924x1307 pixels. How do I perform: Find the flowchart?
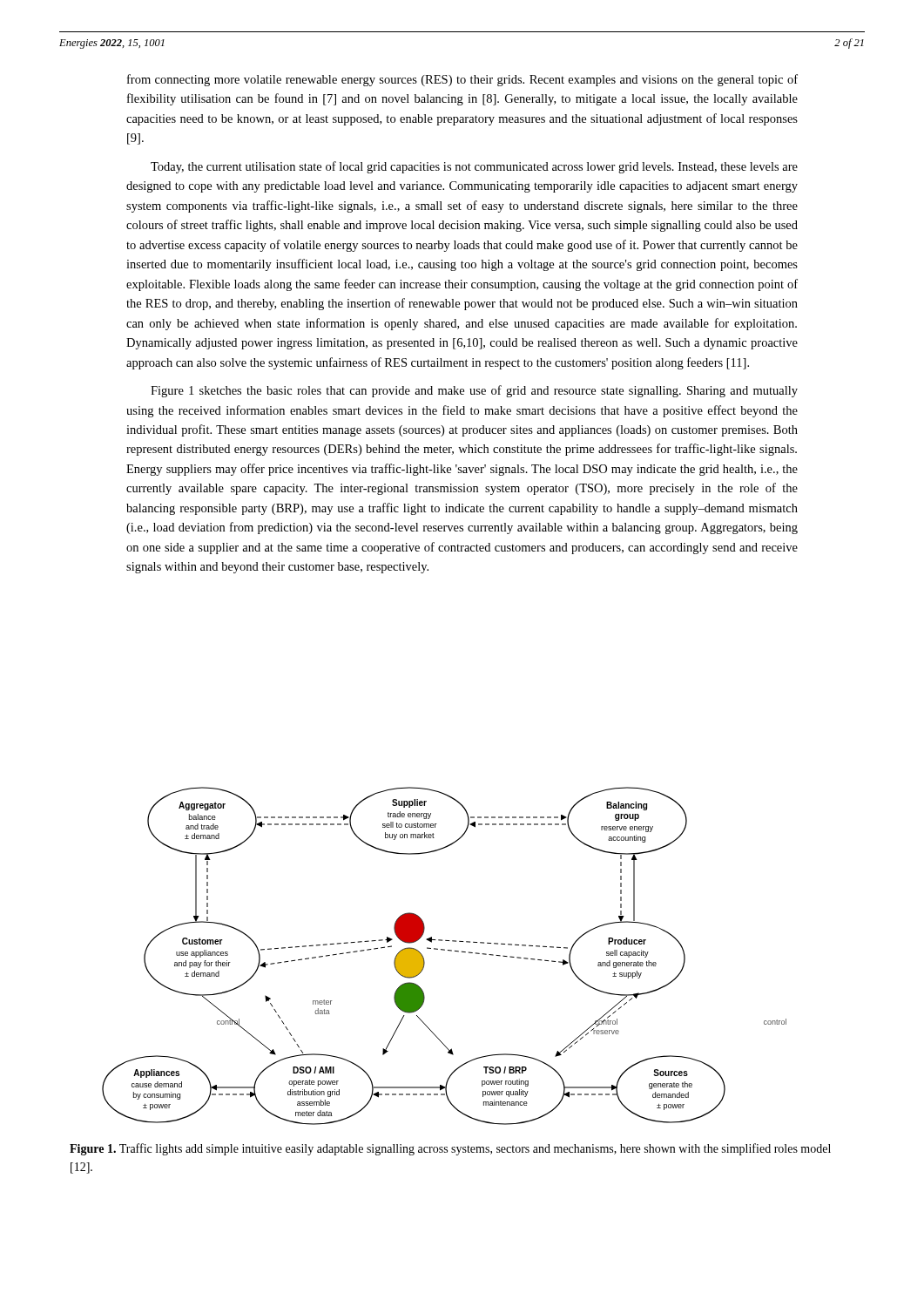pyautogui.click(x=462, y=943)
